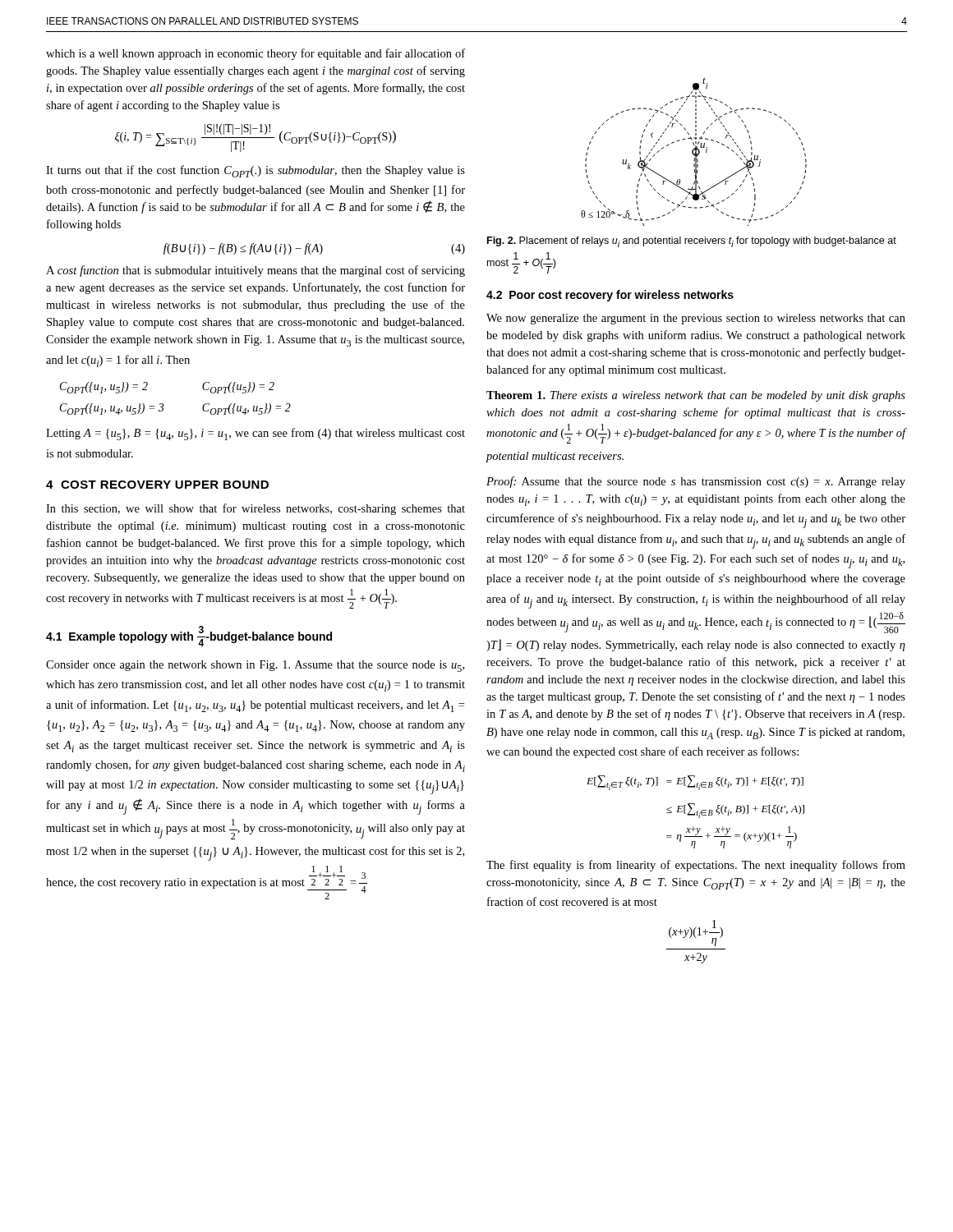Click the passage that begins "In this section, we will show that for"
This screenshot has height=1232, width=953.
255,556
